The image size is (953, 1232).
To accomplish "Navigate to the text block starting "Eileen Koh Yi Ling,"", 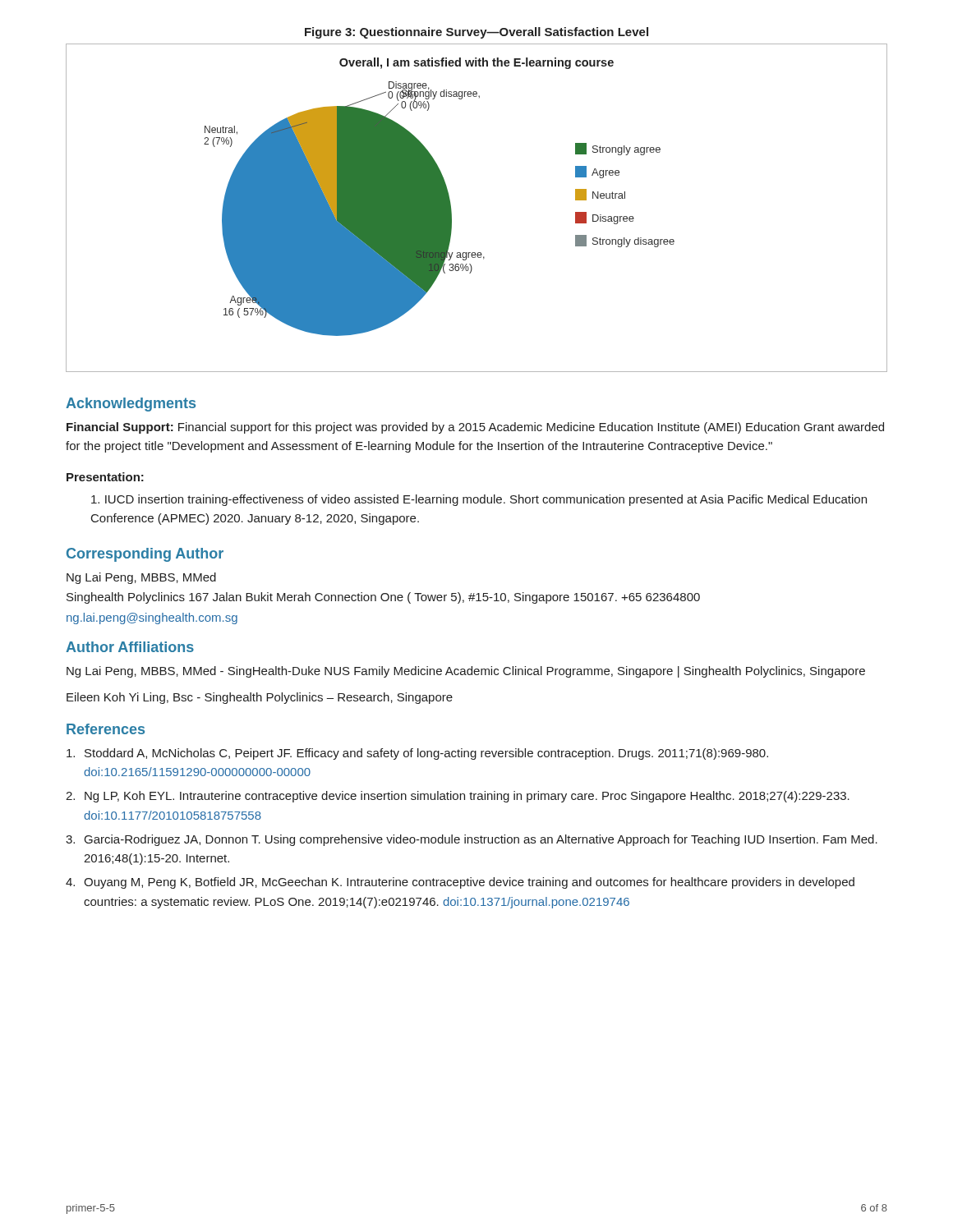I will click(x=259, y=697).
